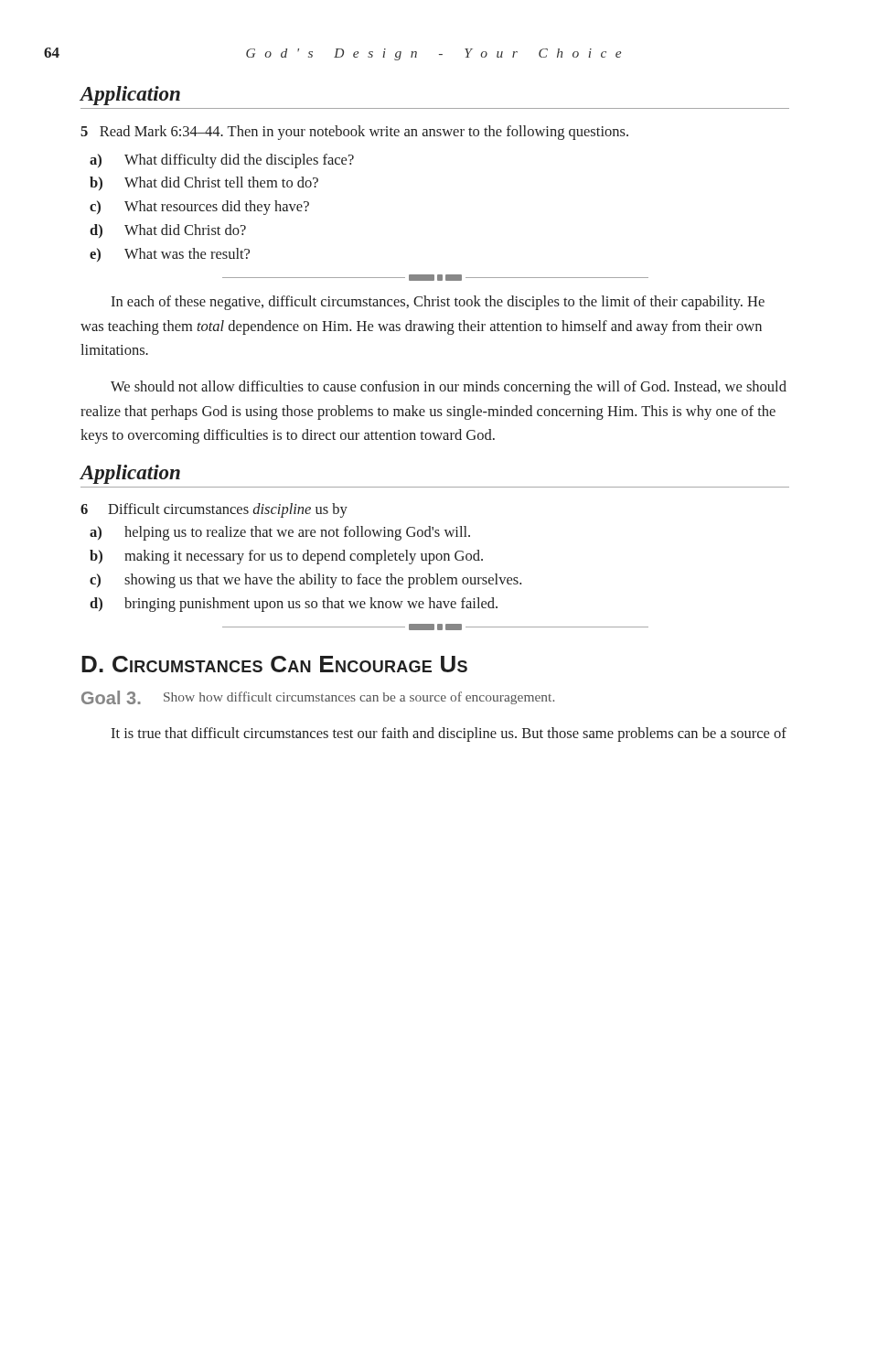Click on the text starting "d) What did"
The height and width of the screenshot is (1372, 888).
pyautogui.click(x=168, y=231)
